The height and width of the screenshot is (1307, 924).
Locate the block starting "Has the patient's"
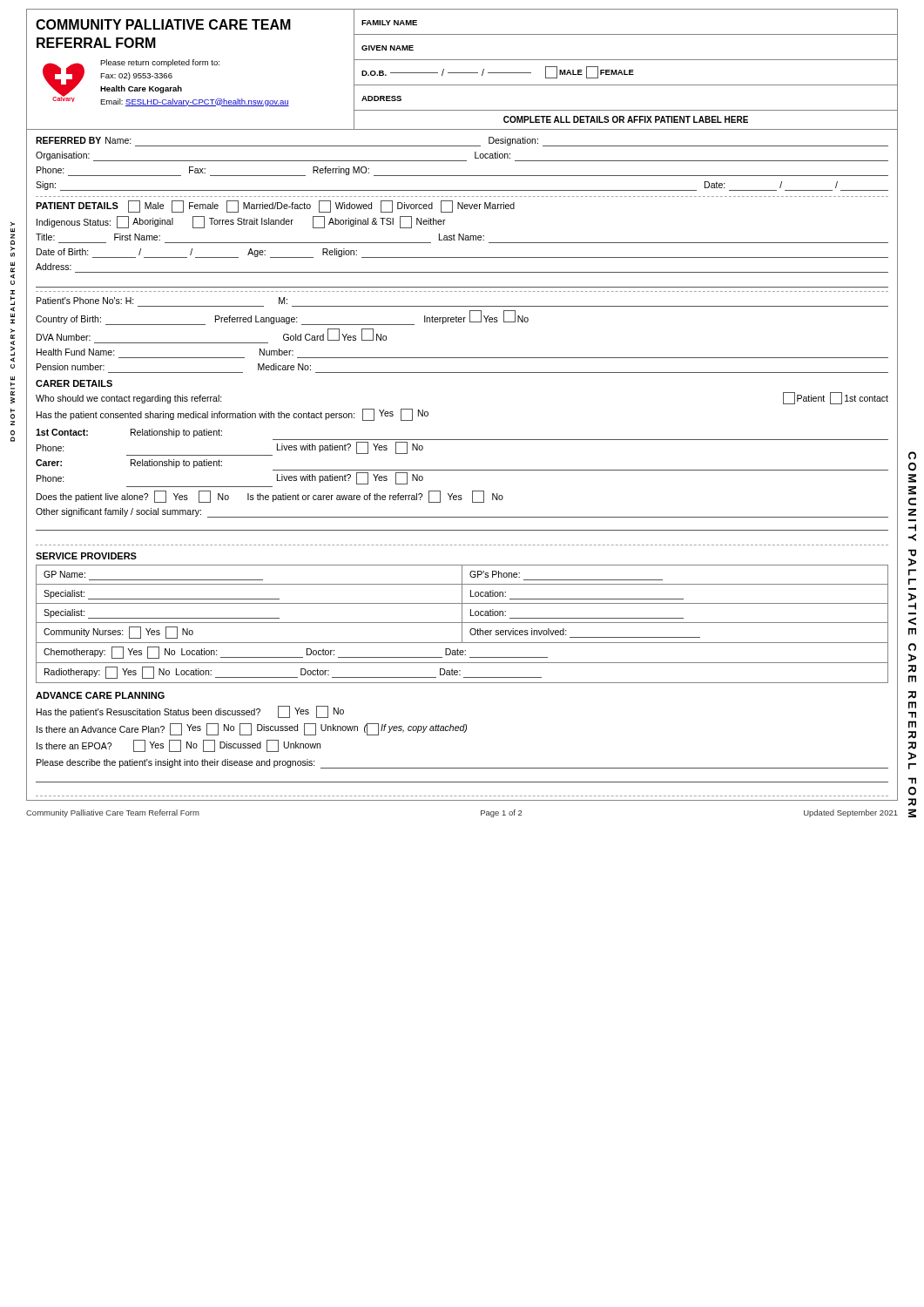pyautogui.click(x=190, y=712)
